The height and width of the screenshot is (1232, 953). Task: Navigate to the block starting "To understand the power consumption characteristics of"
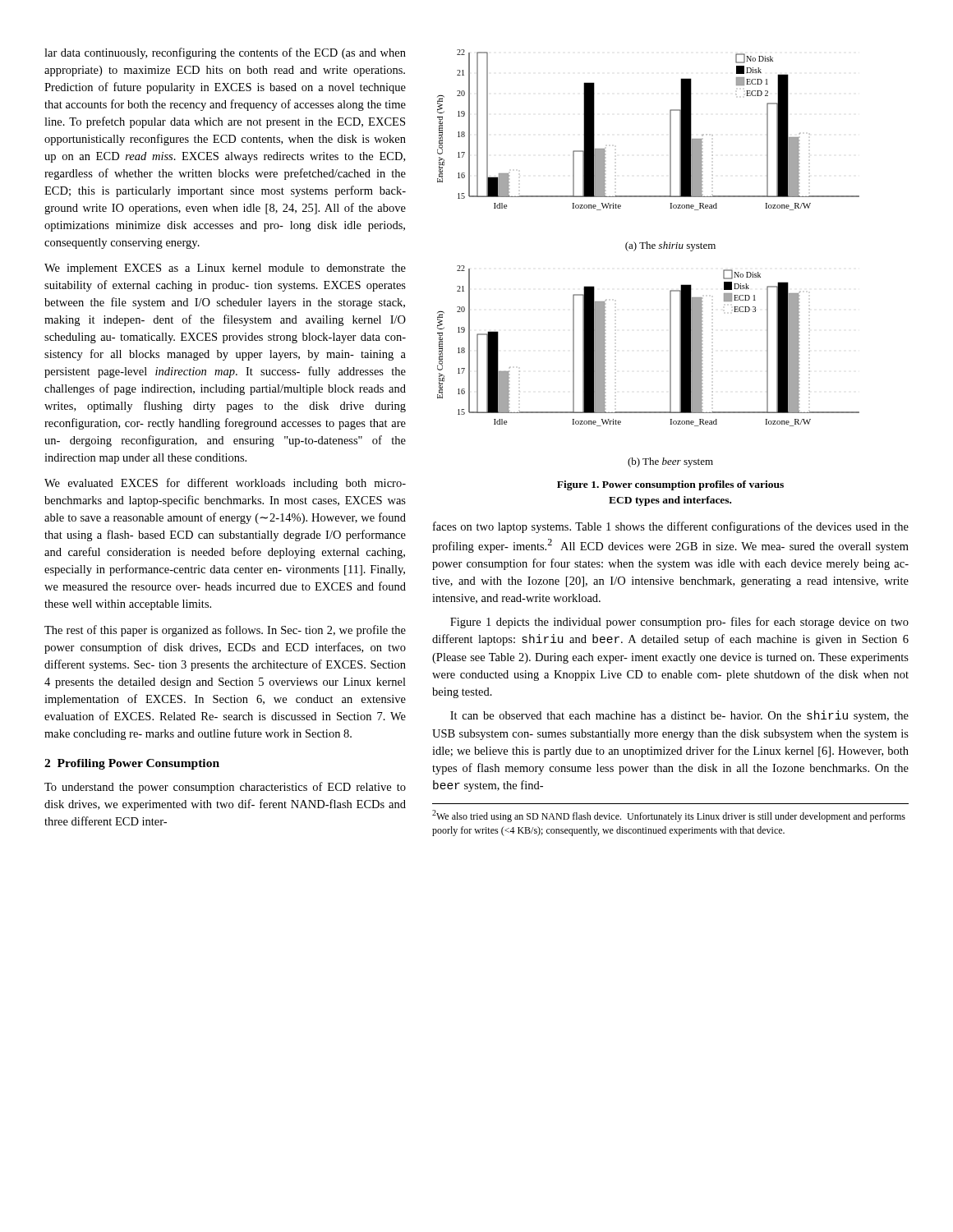tap(225, 805)
